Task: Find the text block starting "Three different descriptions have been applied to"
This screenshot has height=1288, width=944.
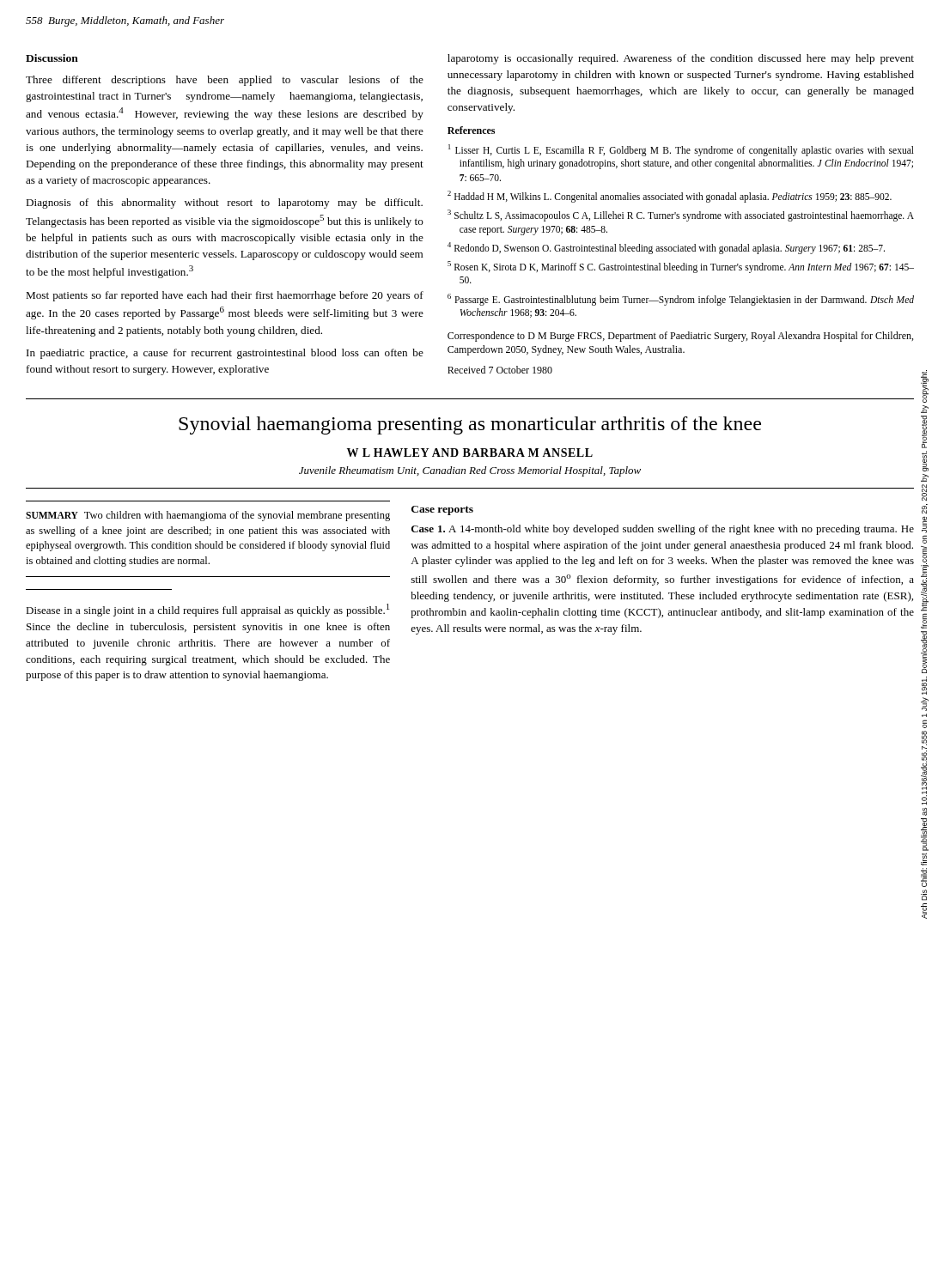Action: 225,130
